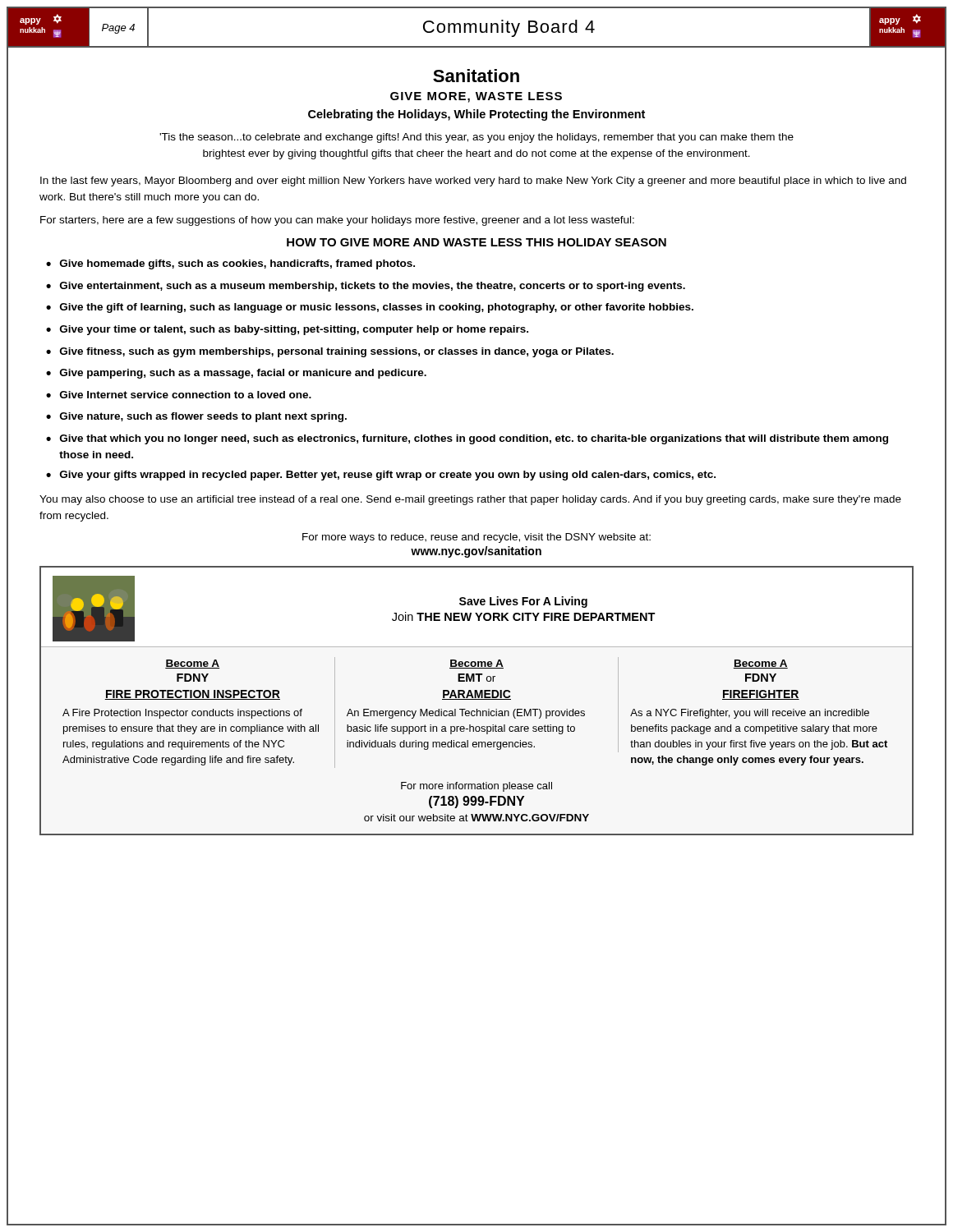Find the text block that says "'Tis the season...to"
The width and height of the screenshot is (953, 1232).
pos(476,145)
